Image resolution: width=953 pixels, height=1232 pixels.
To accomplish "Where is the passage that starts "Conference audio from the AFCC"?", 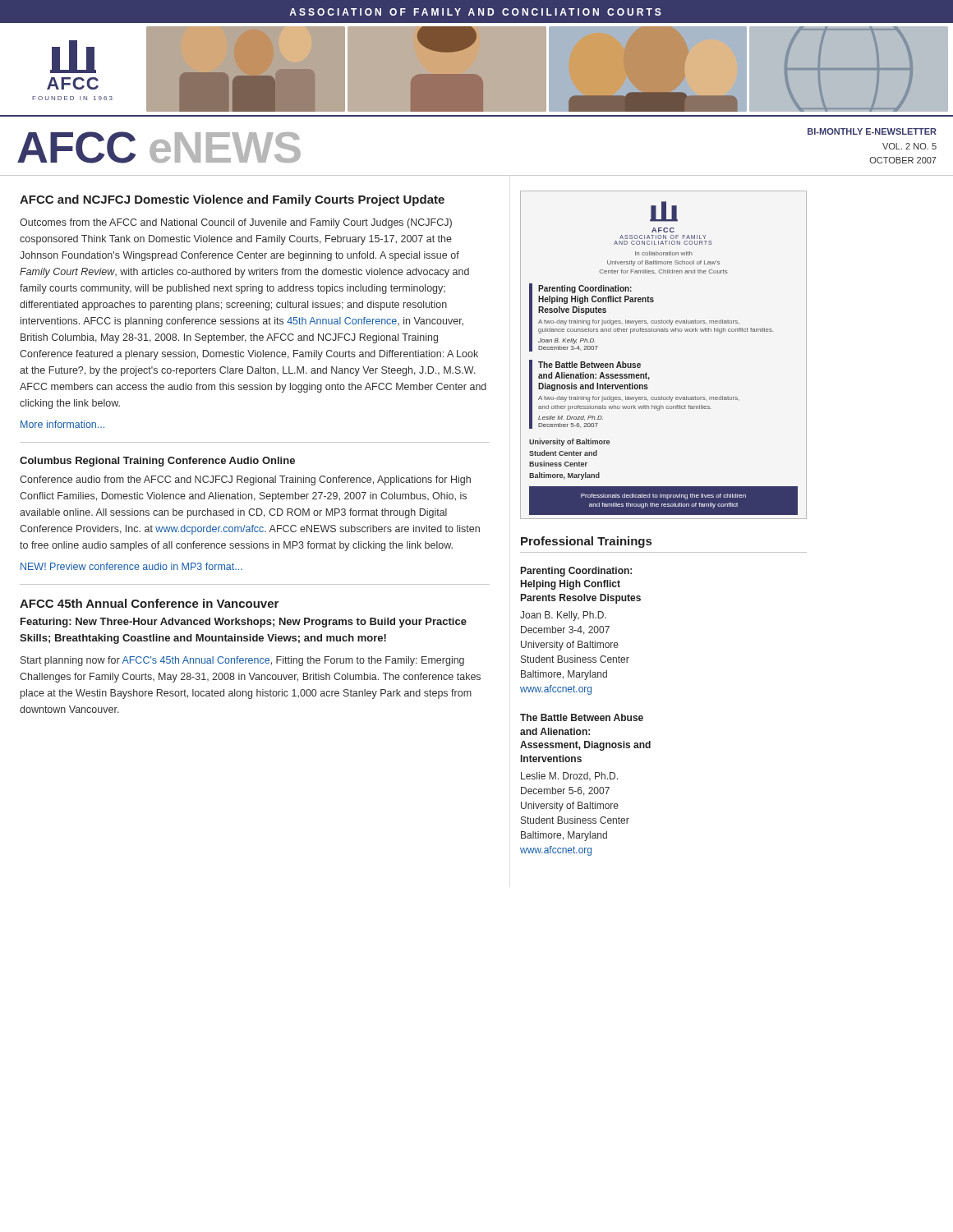I will 250,513.
